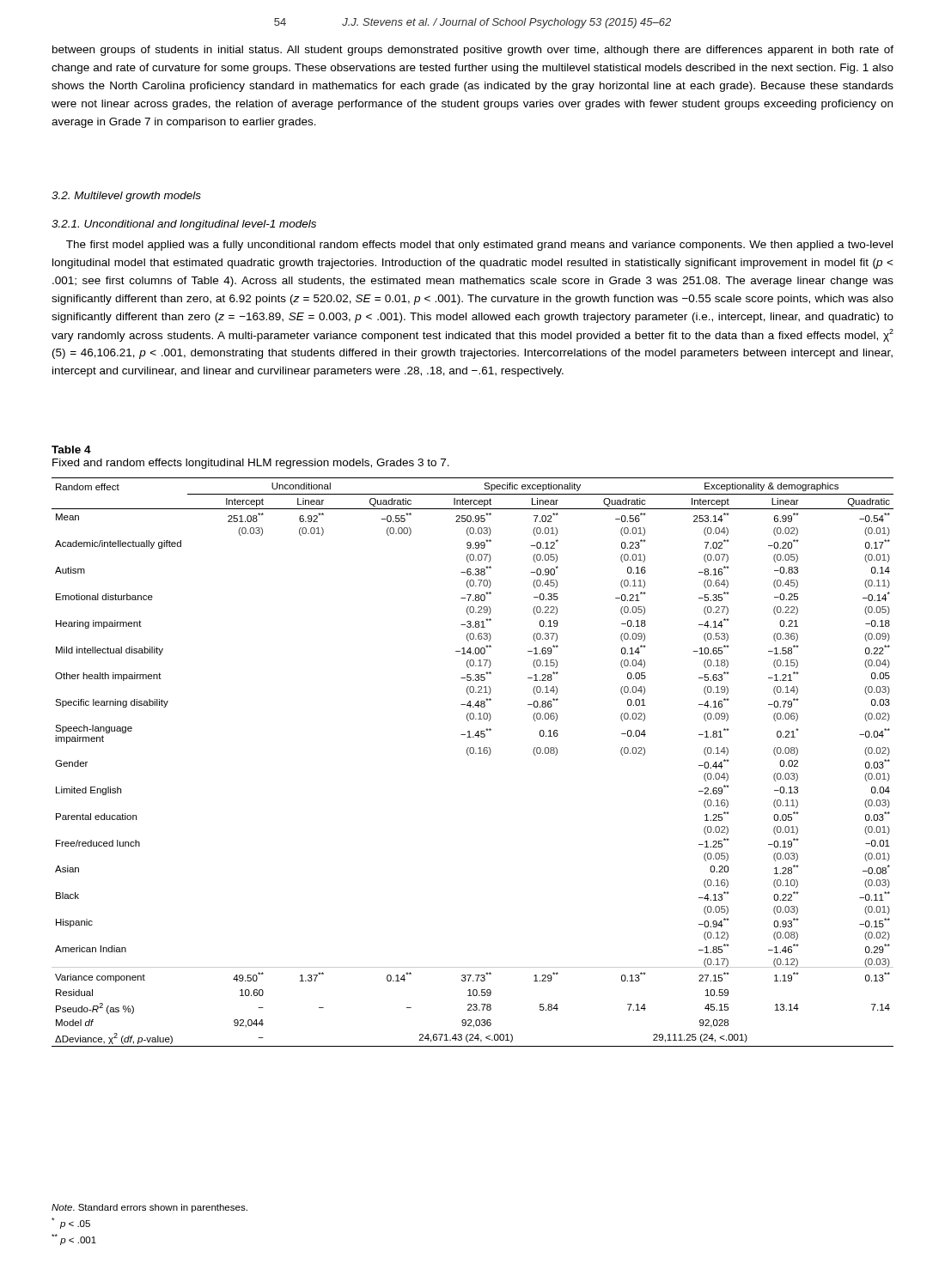Where is the section header that starts "3.2.1. Unconditional and longitudinal"?
Screen dimensions: 1288x945
[x=184, y=224]
